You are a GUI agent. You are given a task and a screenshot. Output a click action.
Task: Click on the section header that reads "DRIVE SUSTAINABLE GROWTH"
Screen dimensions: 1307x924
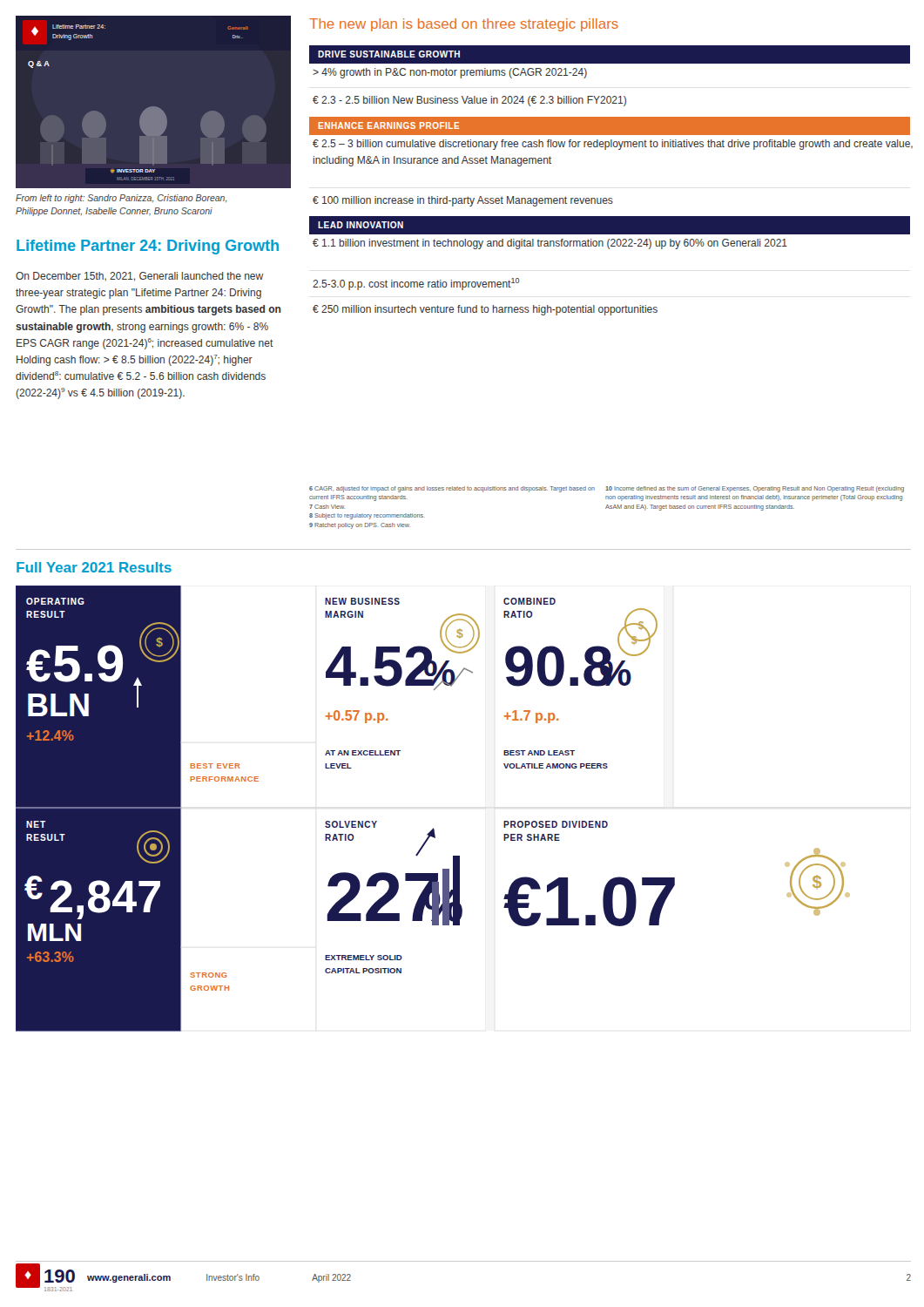tap(389, 54)
